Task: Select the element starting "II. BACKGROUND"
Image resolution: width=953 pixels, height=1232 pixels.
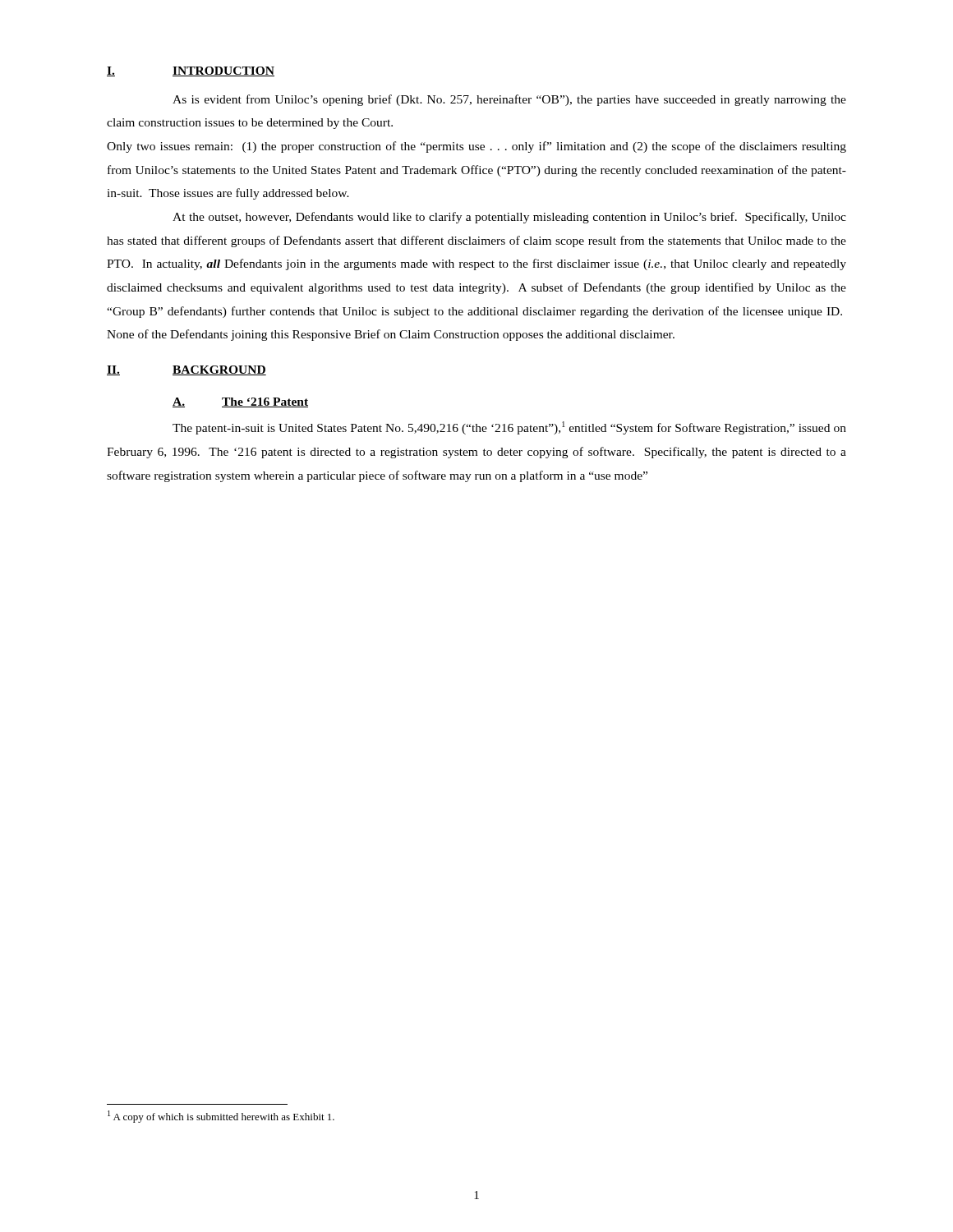Action: (x=186, y=370)
